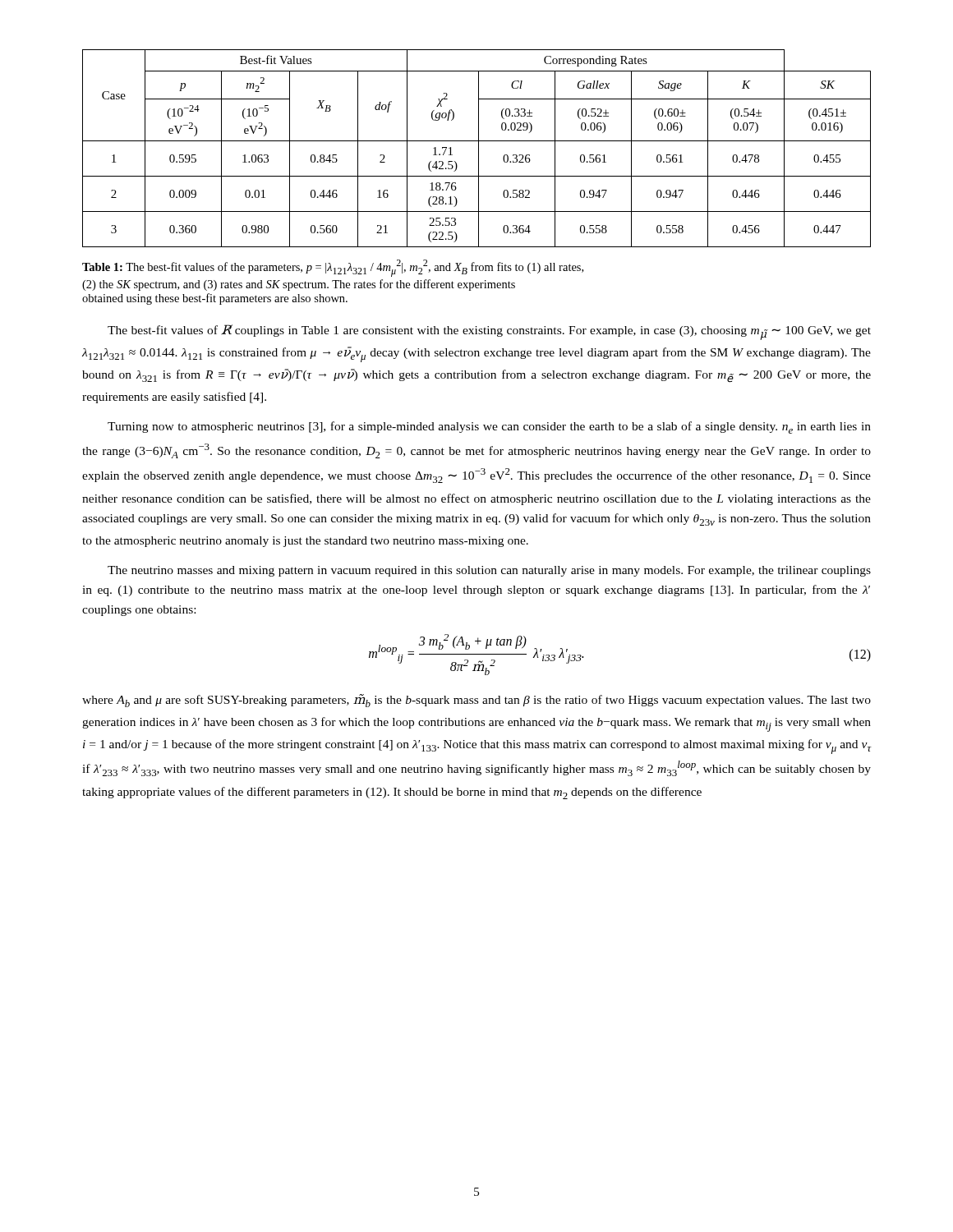Where is the passage that starts "The neutrino masses"?

pyautogui.click(x=476, y=589)
